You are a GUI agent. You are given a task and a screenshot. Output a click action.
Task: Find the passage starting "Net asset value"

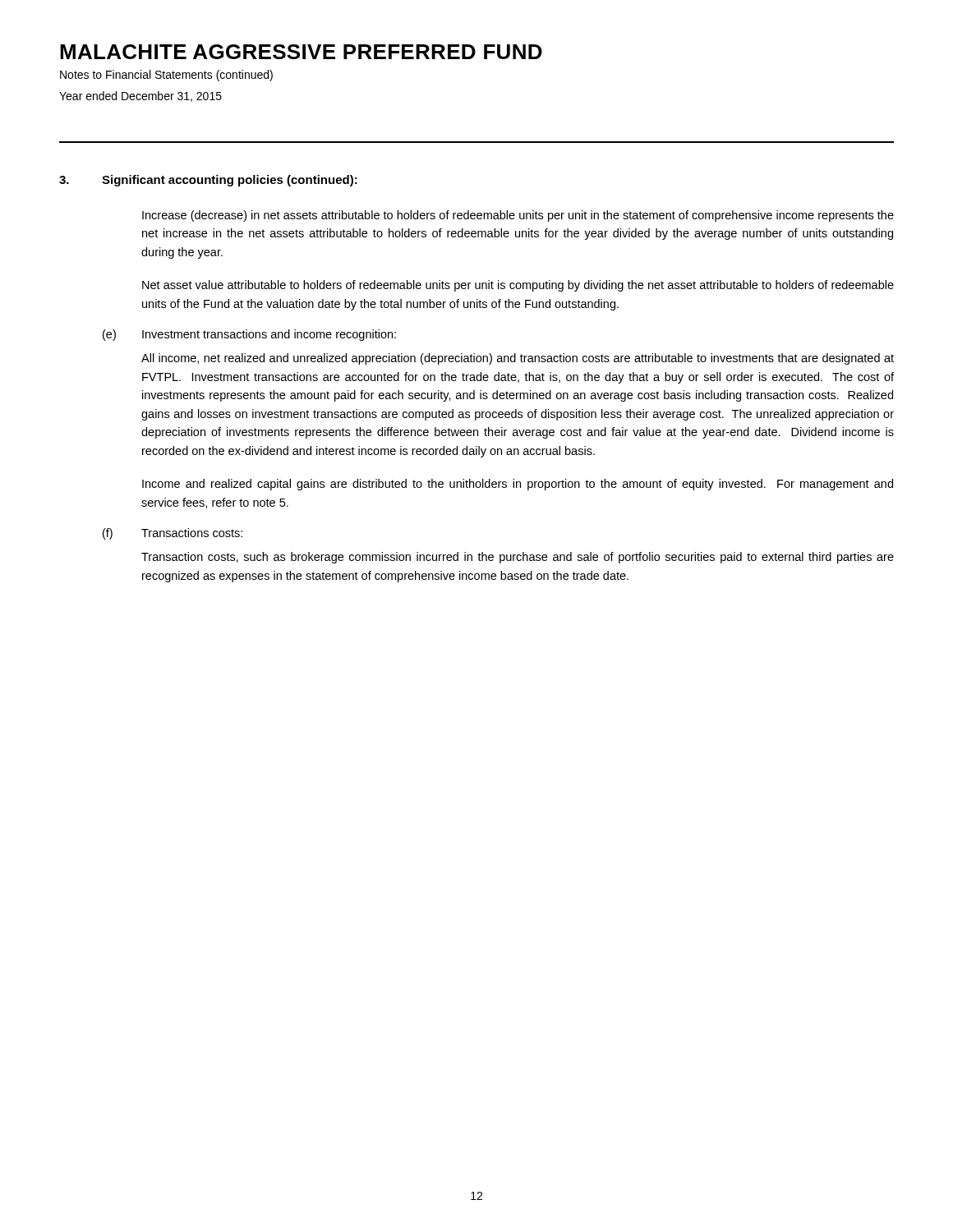[x=518, y=295]
